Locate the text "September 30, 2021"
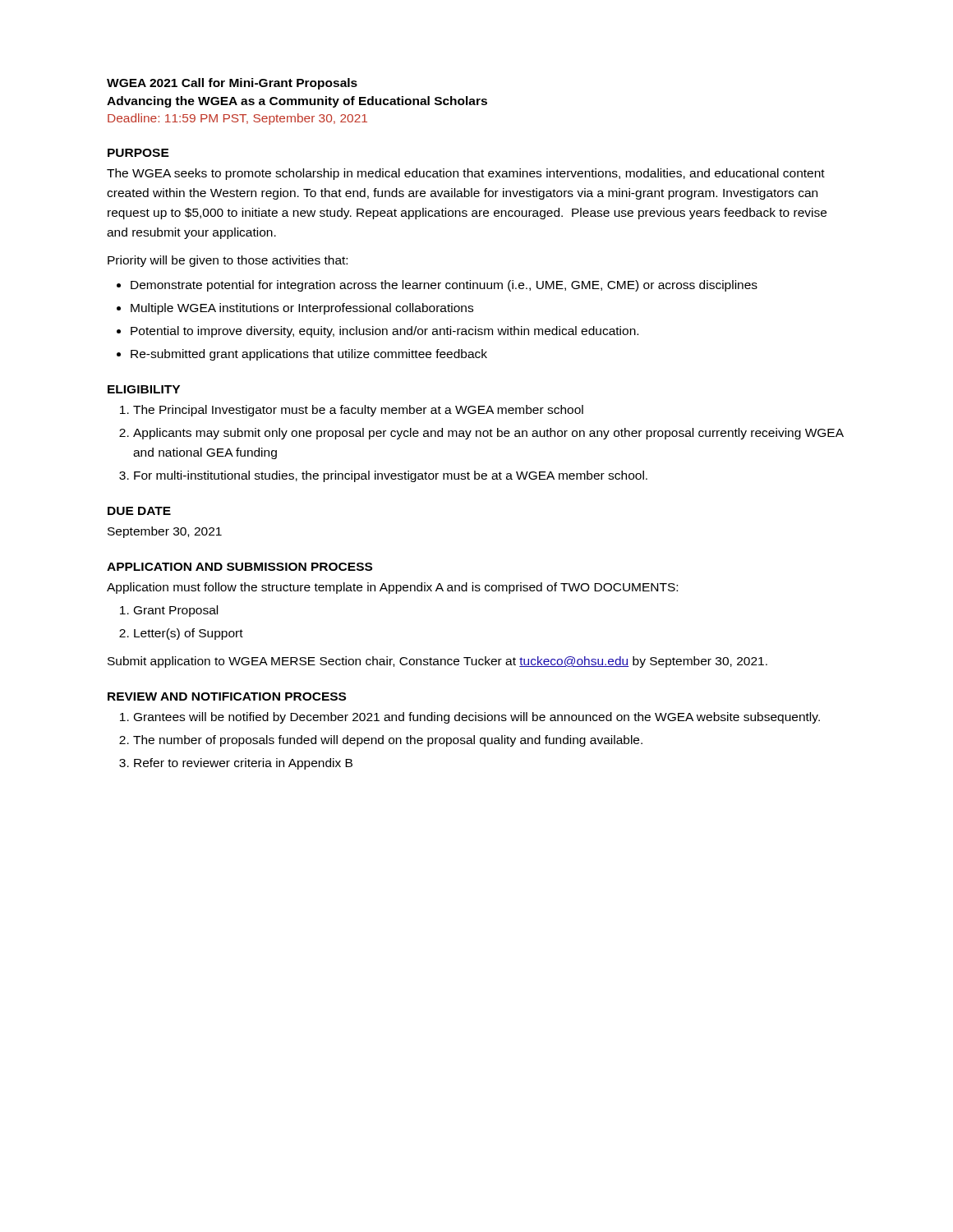 pos(165,531)
